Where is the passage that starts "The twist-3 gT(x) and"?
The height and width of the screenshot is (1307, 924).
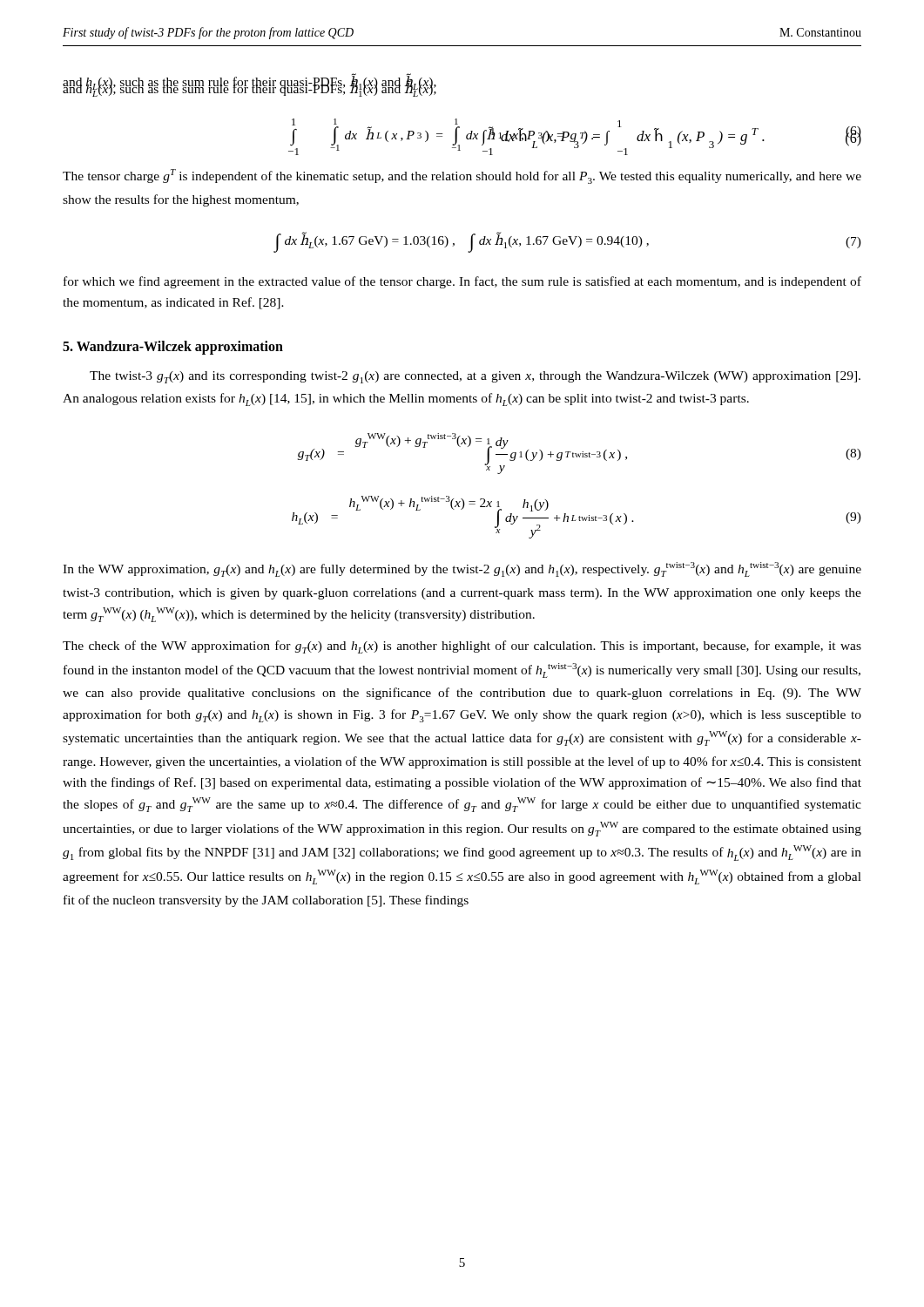coord(462,388)
